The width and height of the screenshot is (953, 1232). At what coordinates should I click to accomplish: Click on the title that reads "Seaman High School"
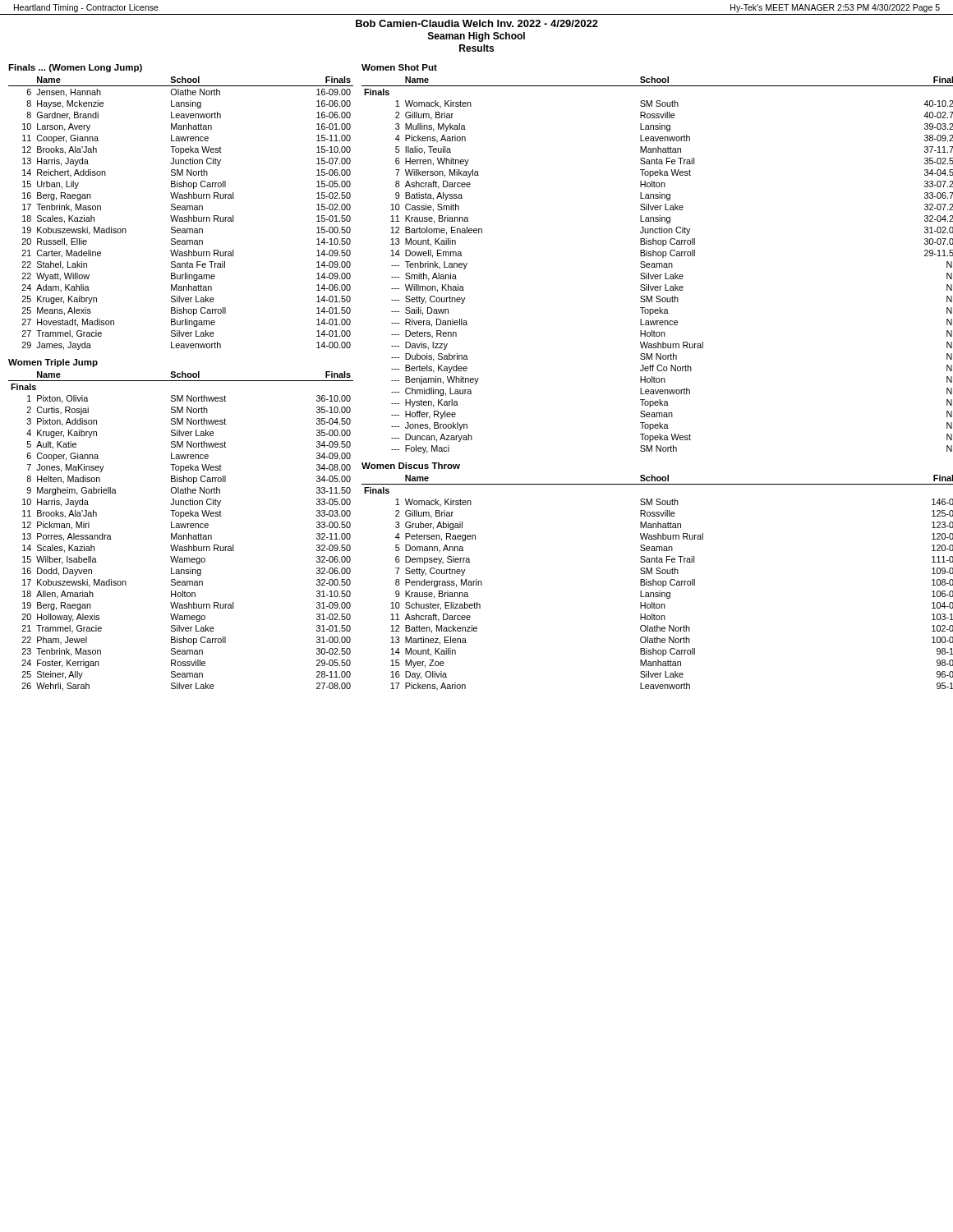point(476,36)
